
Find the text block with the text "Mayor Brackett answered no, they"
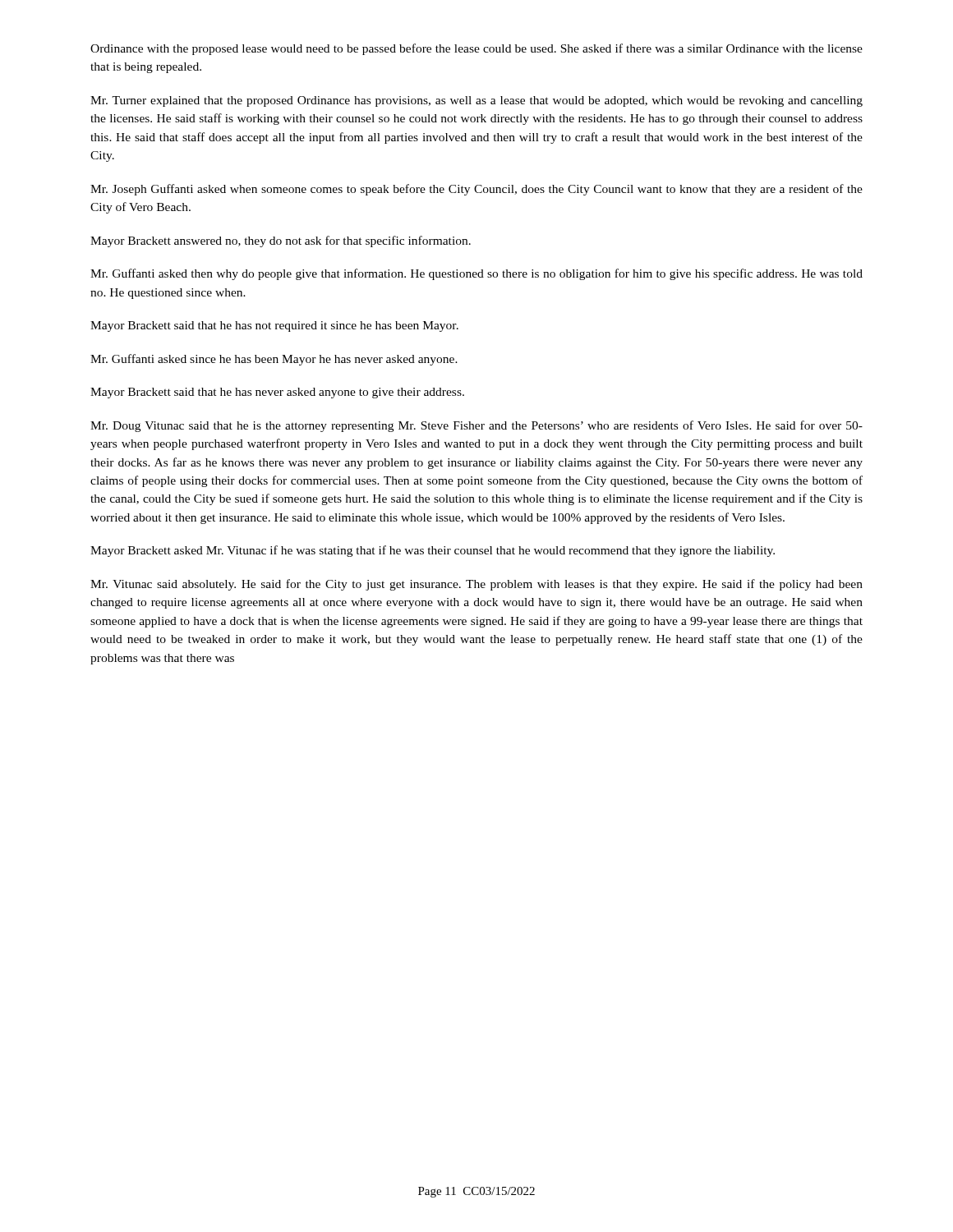point(281,240)
